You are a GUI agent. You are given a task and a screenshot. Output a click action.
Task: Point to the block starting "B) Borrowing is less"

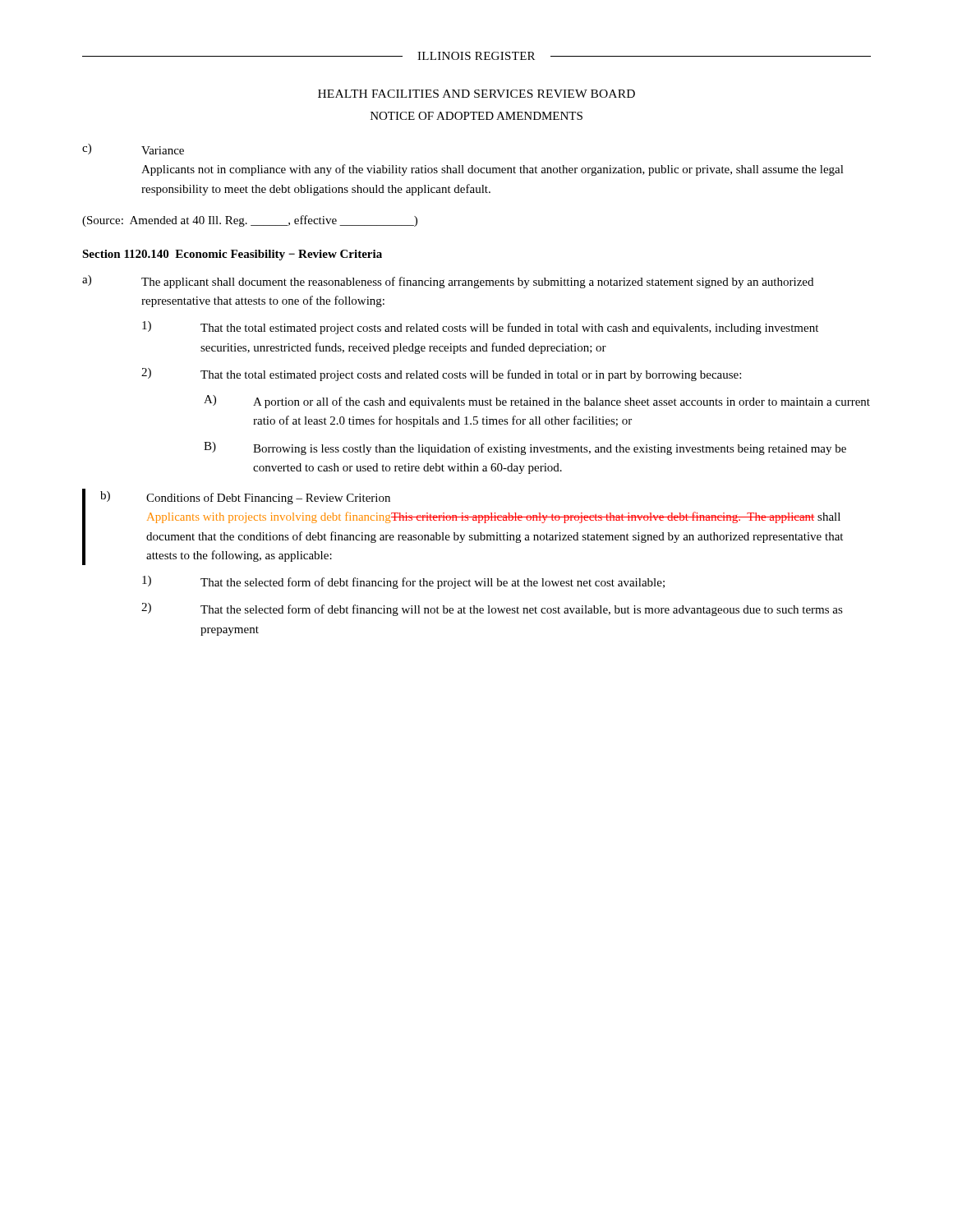tap(537, 458)
